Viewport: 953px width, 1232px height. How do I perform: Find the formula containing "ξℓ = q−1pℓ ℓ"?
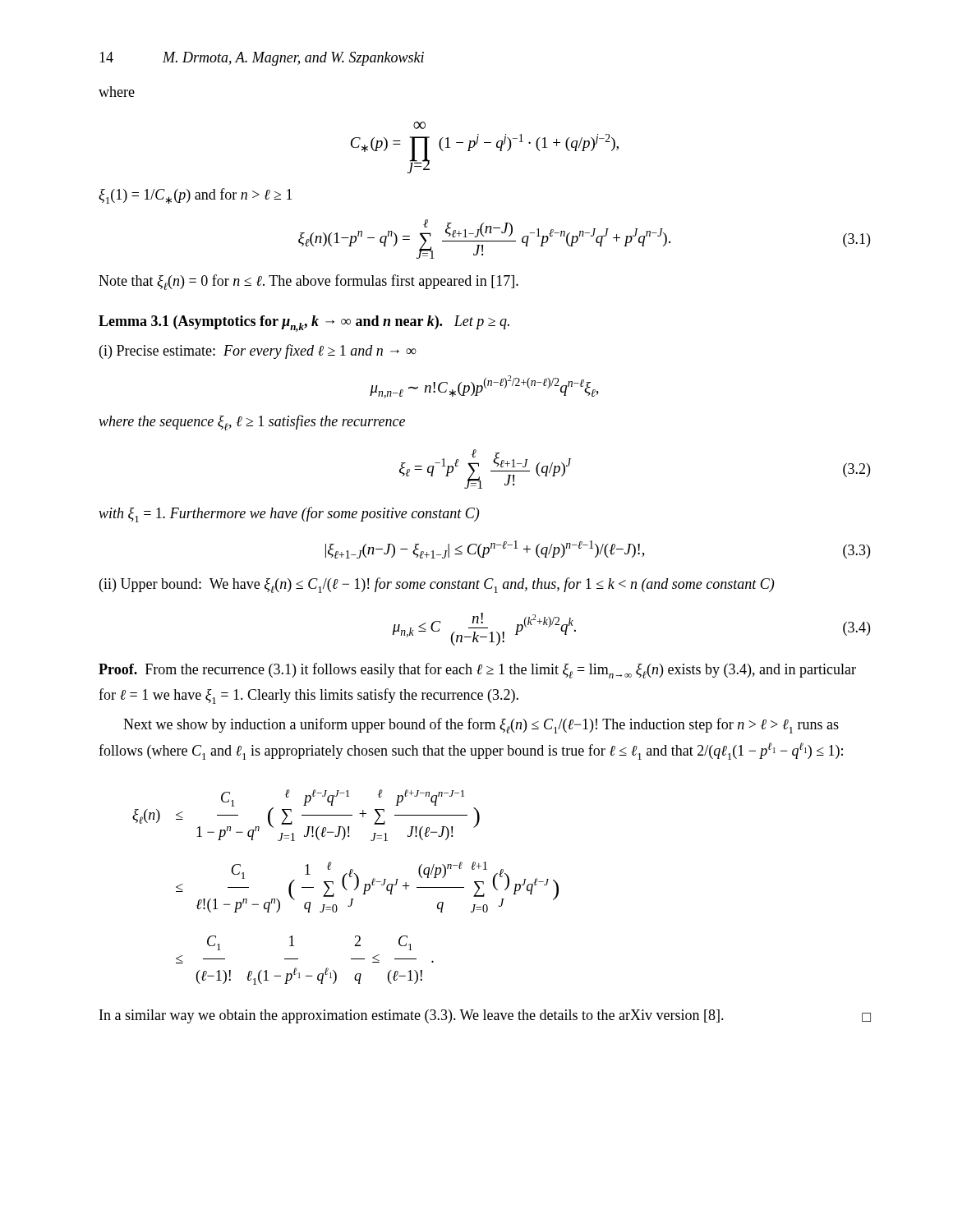(x=473, y=469)
